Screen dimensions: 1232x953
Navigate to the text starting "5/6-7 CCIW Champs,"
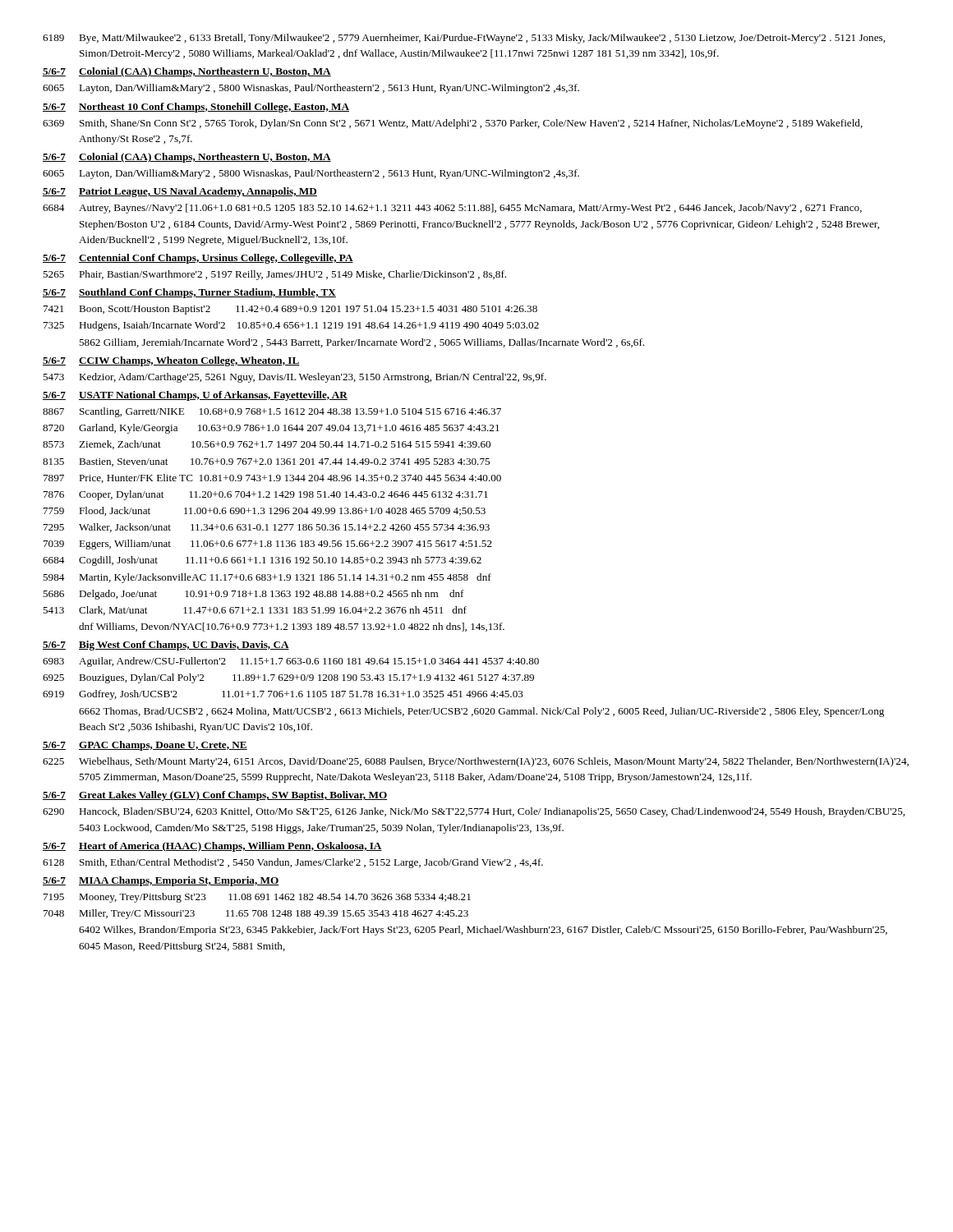pos(171,360)
